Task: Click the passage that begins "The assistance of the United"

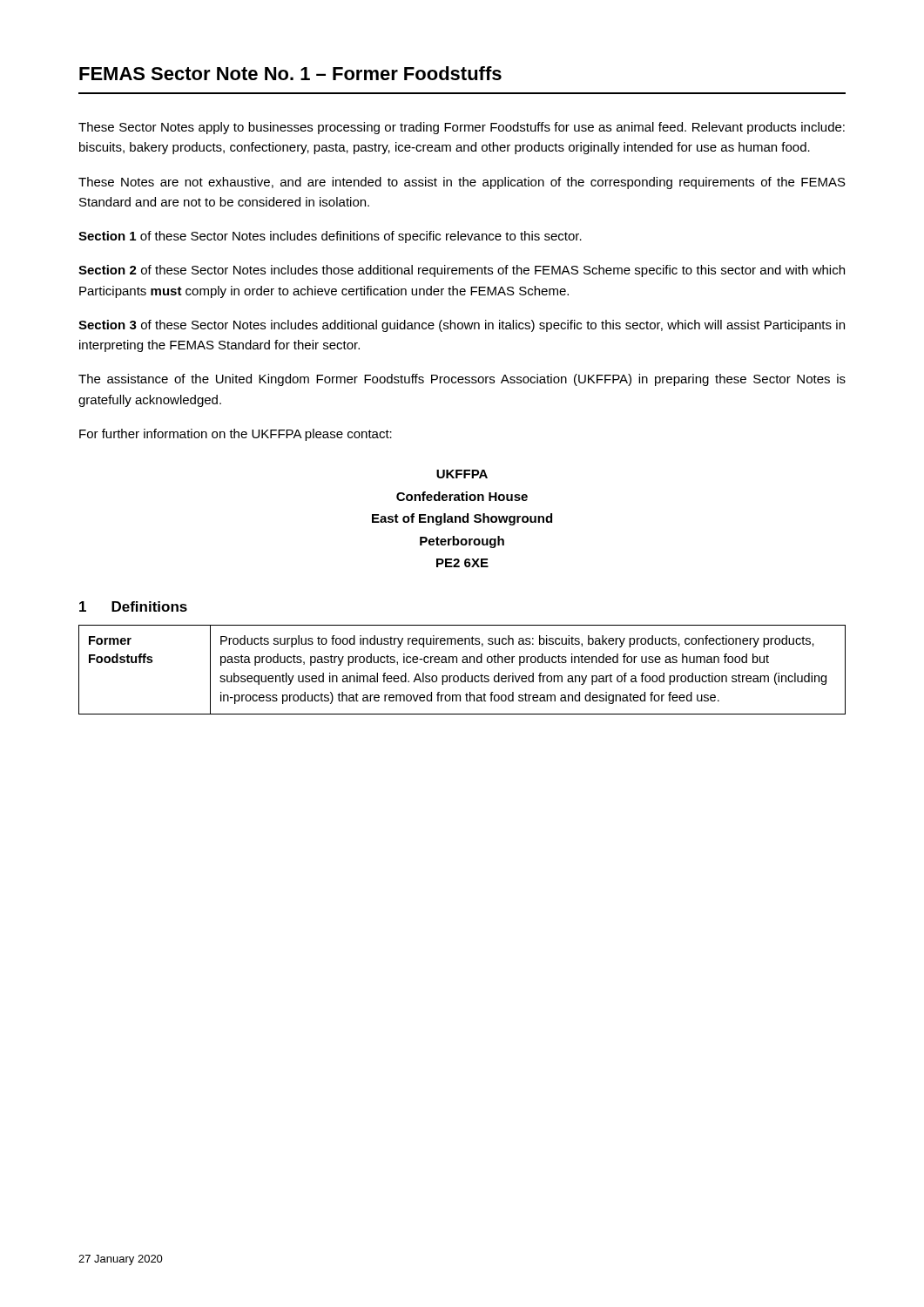Action: (x=462, y=389)
